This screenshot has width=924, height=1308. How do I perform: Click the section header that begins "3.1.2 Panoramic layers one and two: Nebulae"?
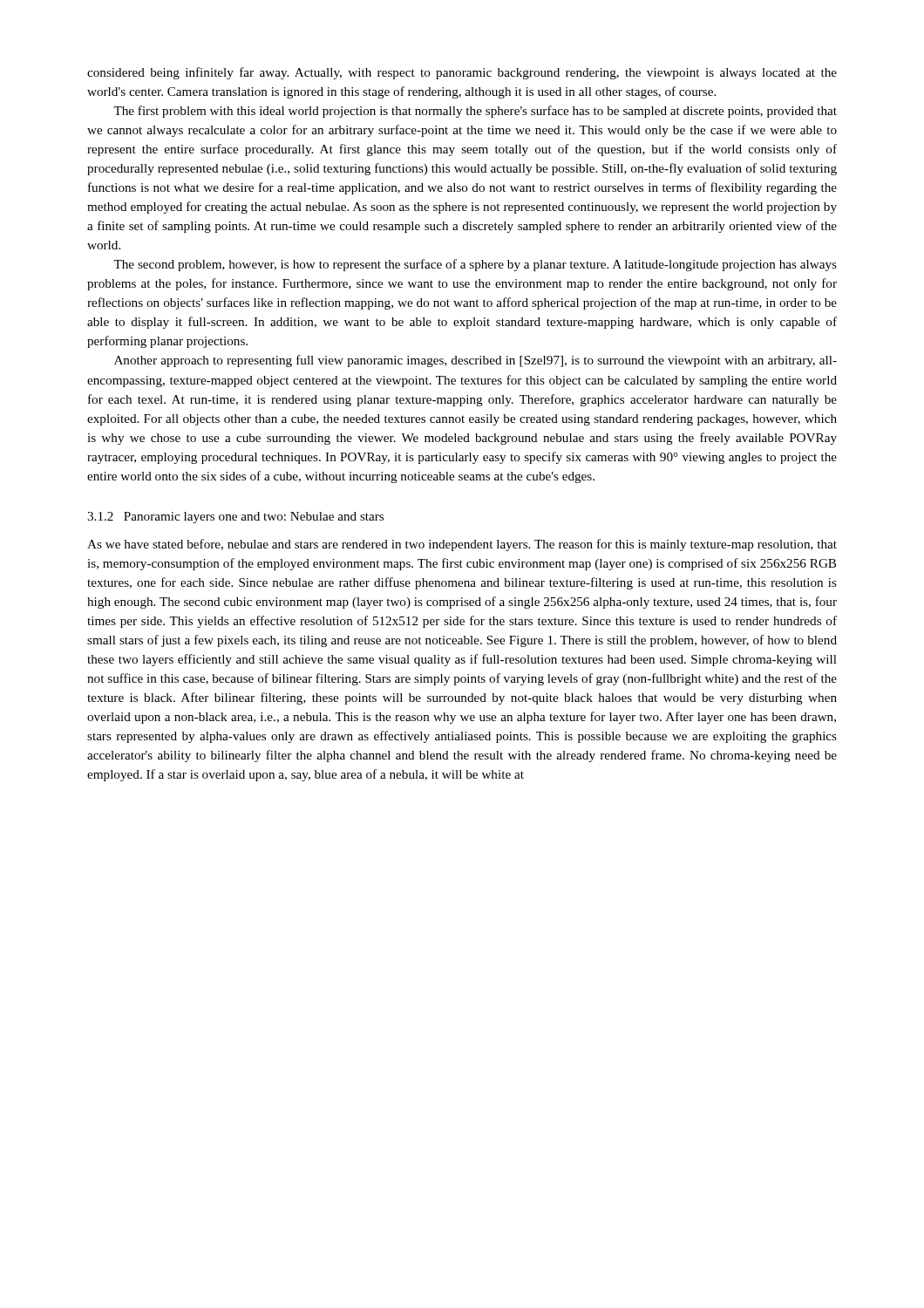(x=235, y=518)
